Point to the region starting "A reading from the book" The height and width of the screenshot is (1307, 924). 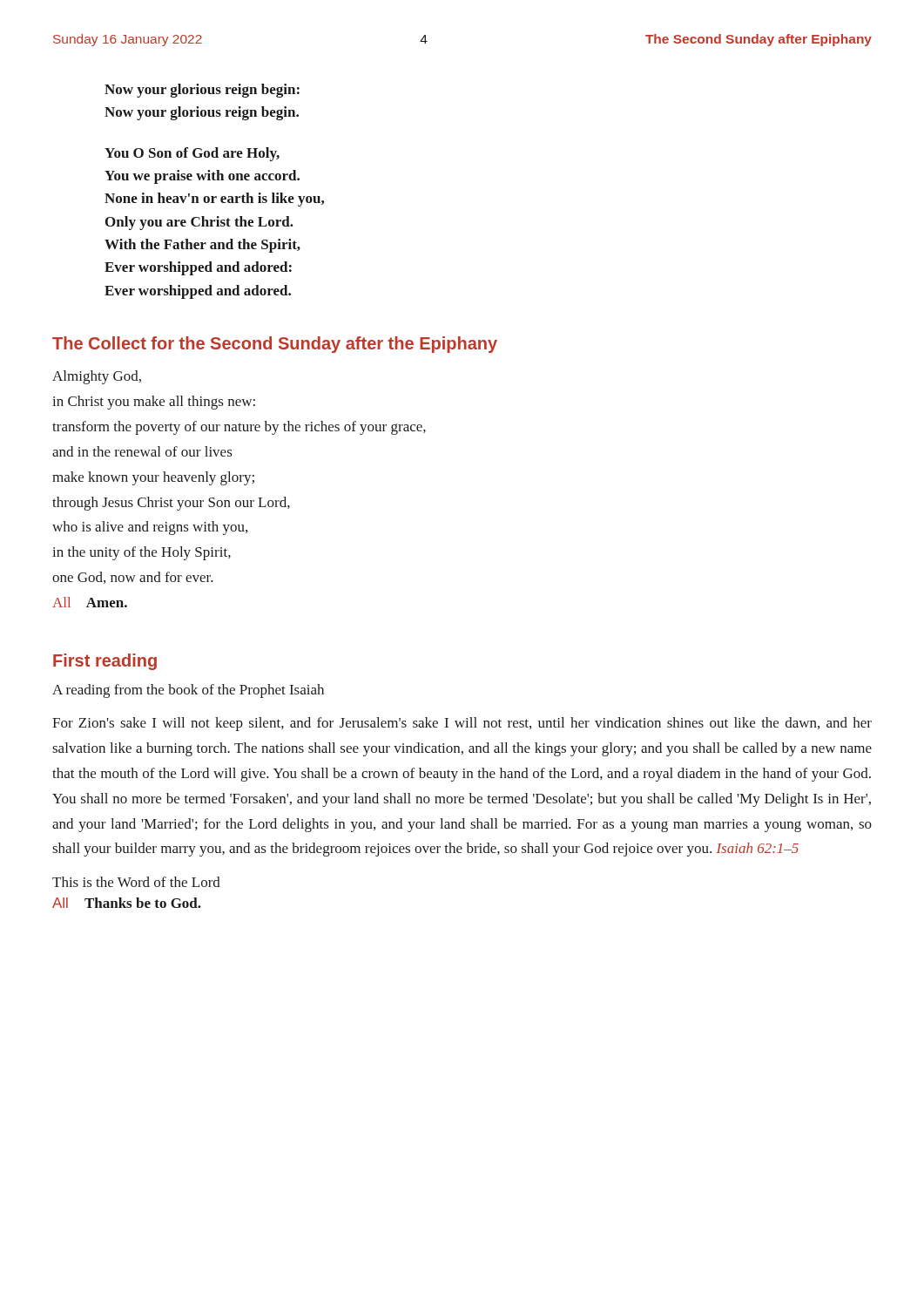point(188,690)
